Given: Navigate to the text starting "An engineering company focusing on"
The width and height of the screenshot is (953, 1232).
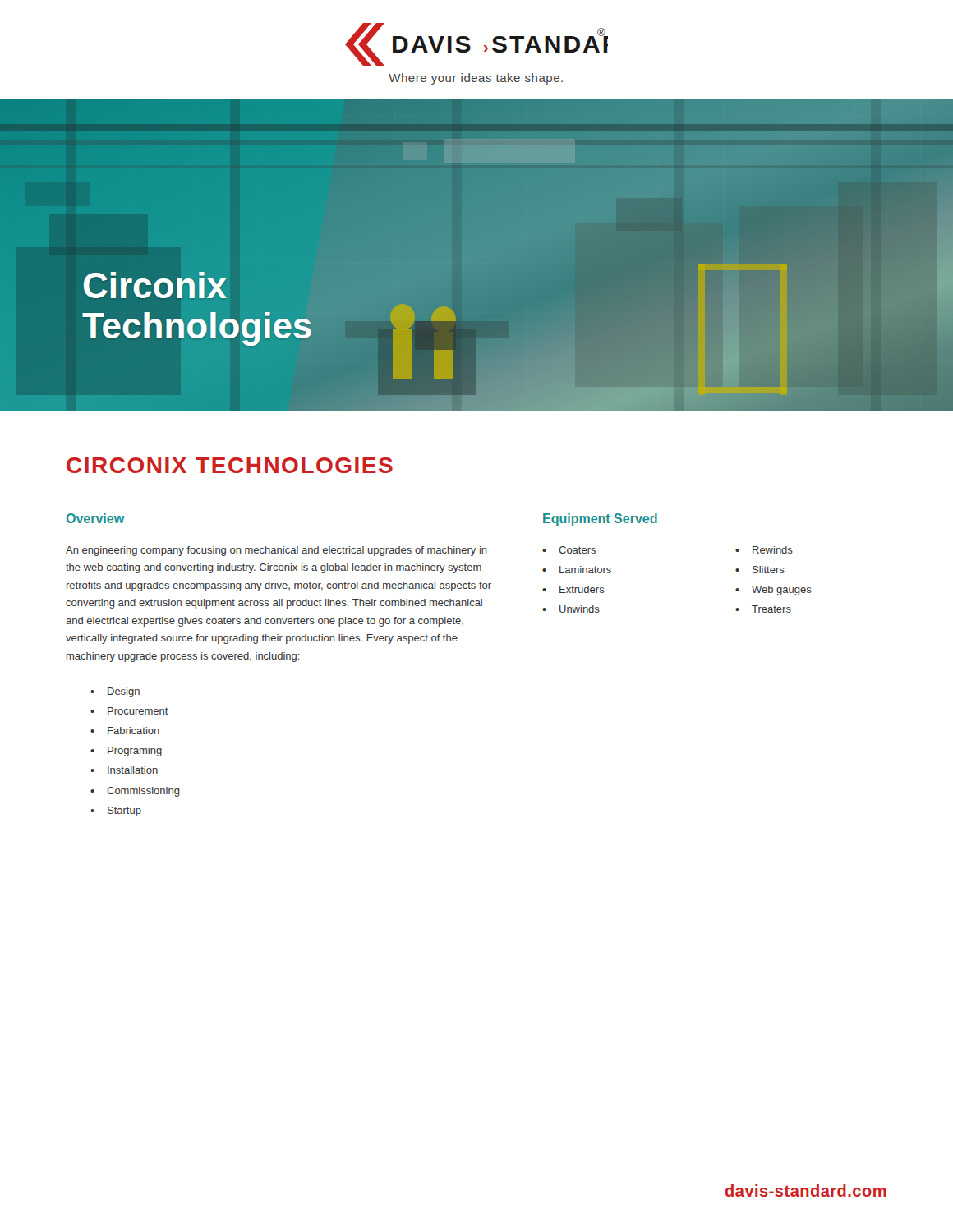Looking at the screenshot, I should click(279, 603).
